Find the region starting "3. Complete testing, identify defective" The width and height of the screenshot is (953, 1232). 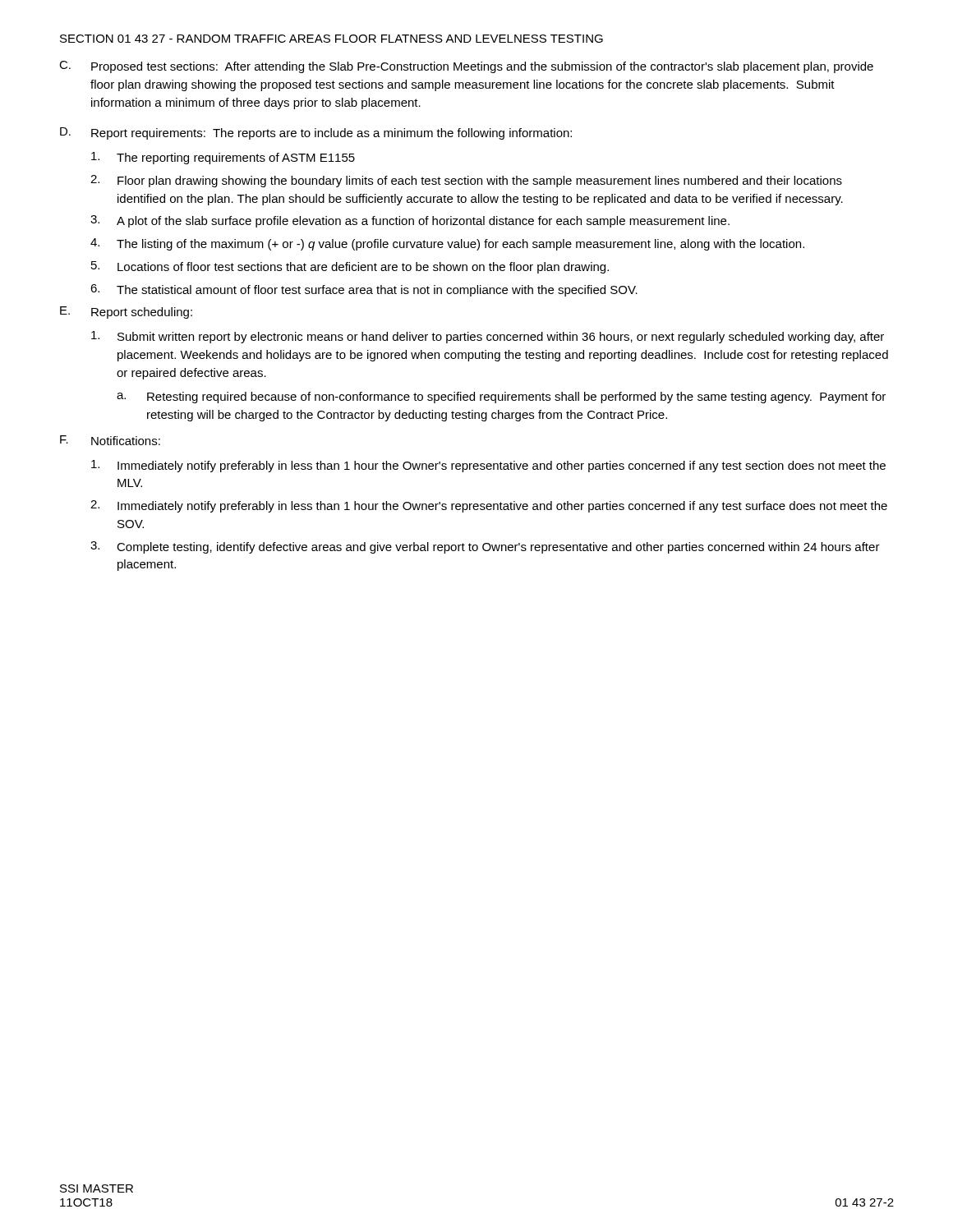(x=492, y=555)
